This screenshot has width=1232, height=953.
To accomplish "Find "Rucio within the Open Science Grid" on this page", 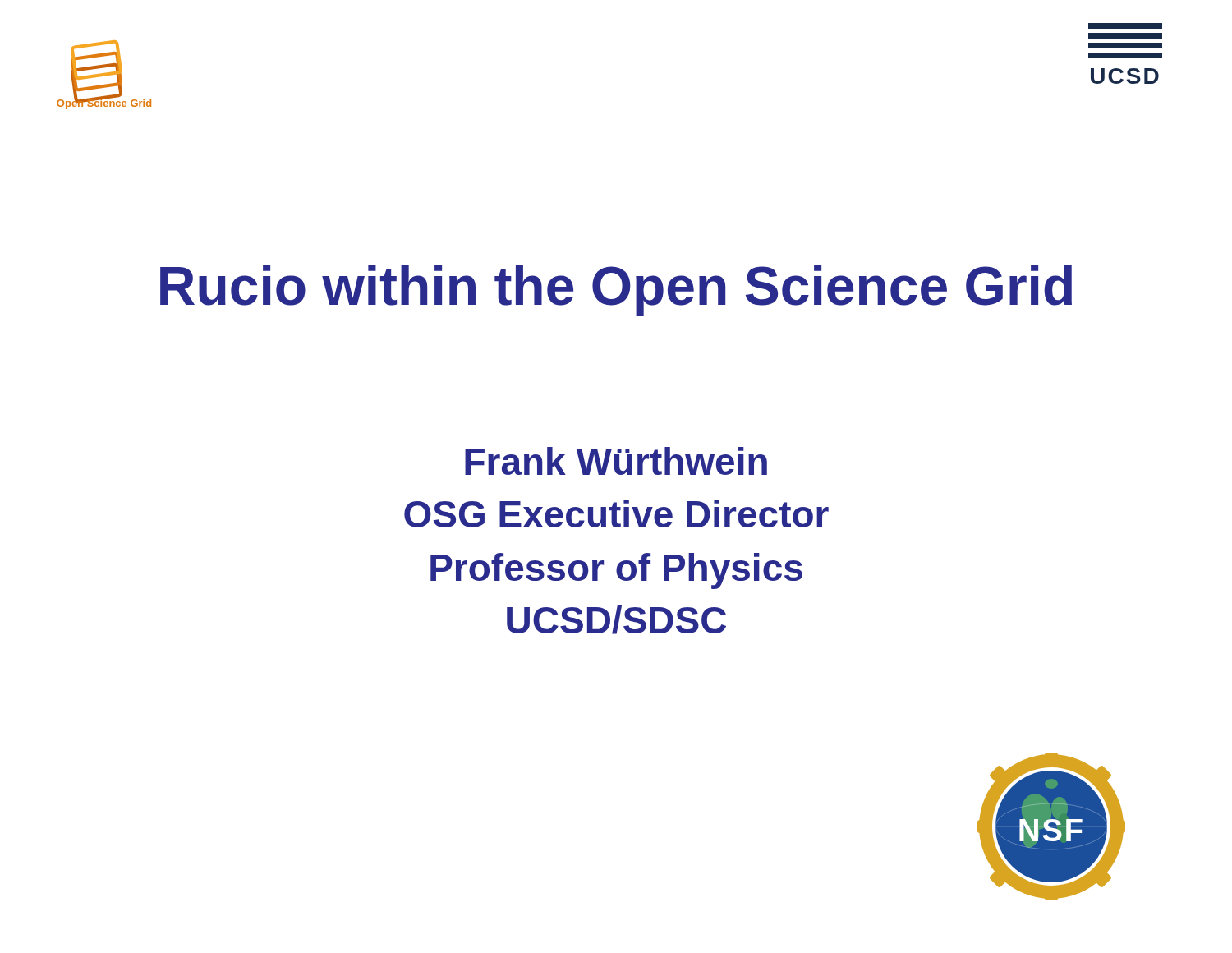I will 616,286.
